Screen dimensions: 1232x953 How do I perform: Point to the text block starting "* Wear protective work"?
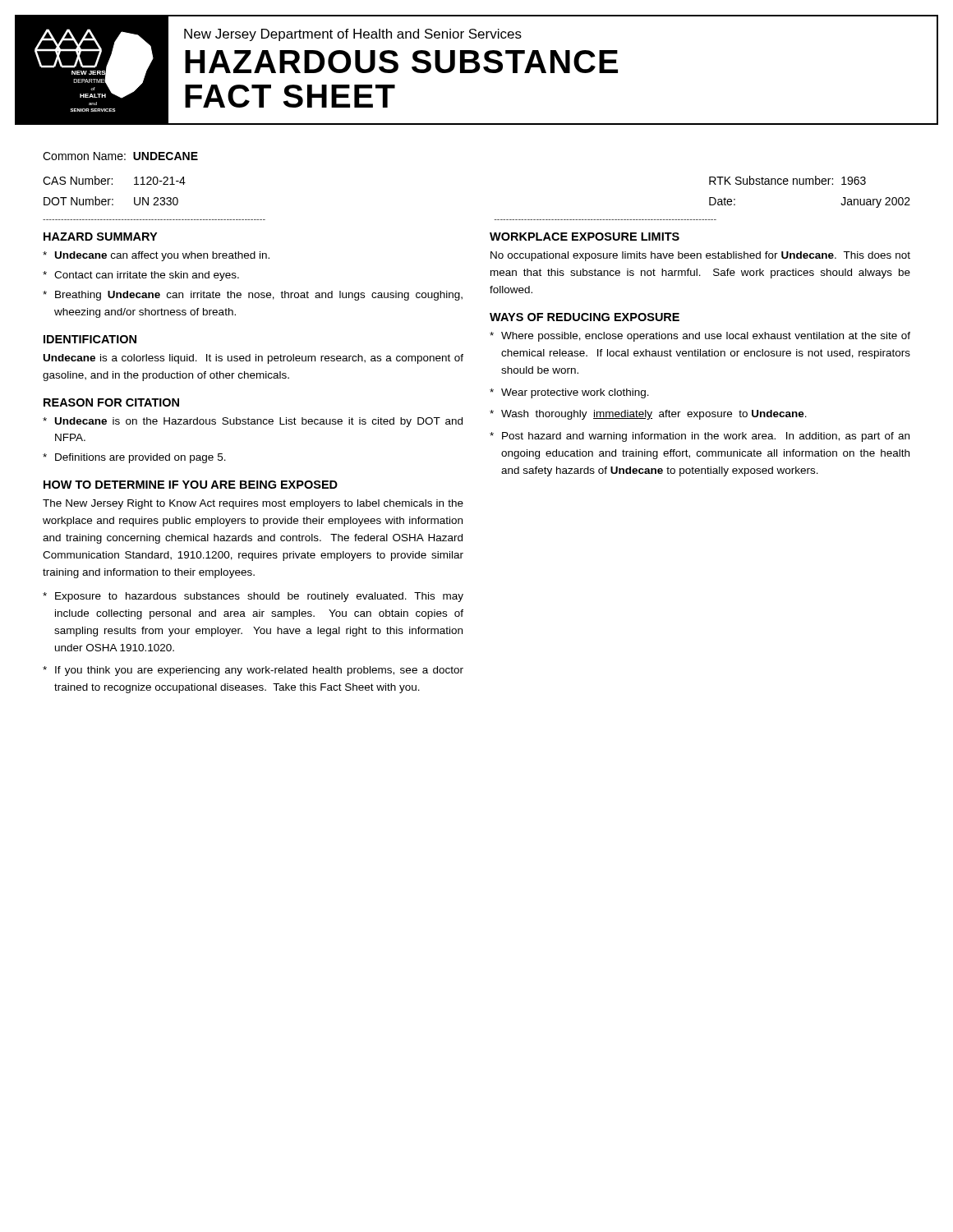tap(570, 393)
